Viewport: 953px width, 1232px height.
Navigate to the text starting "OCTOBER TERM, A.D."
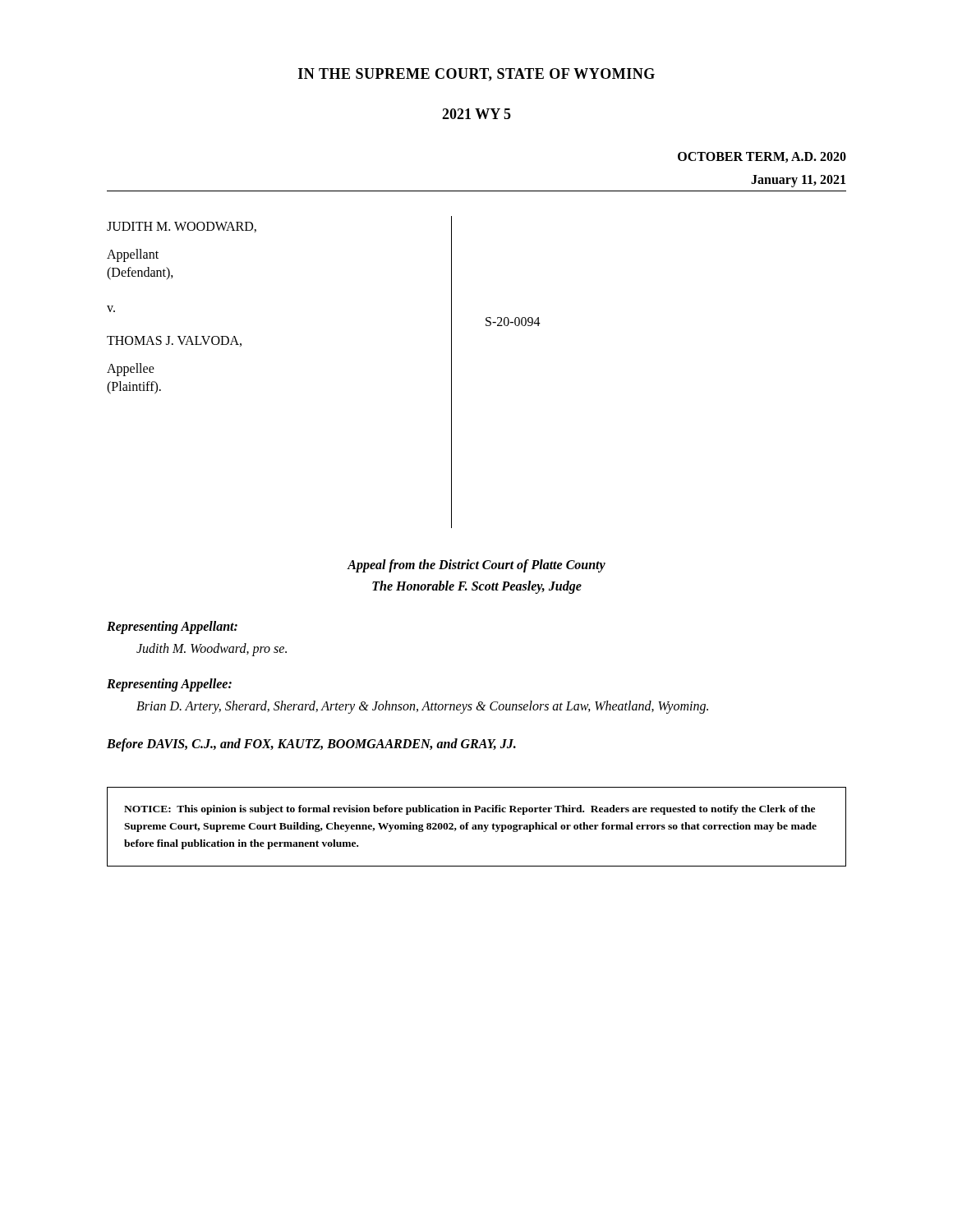tap(762, 156)
